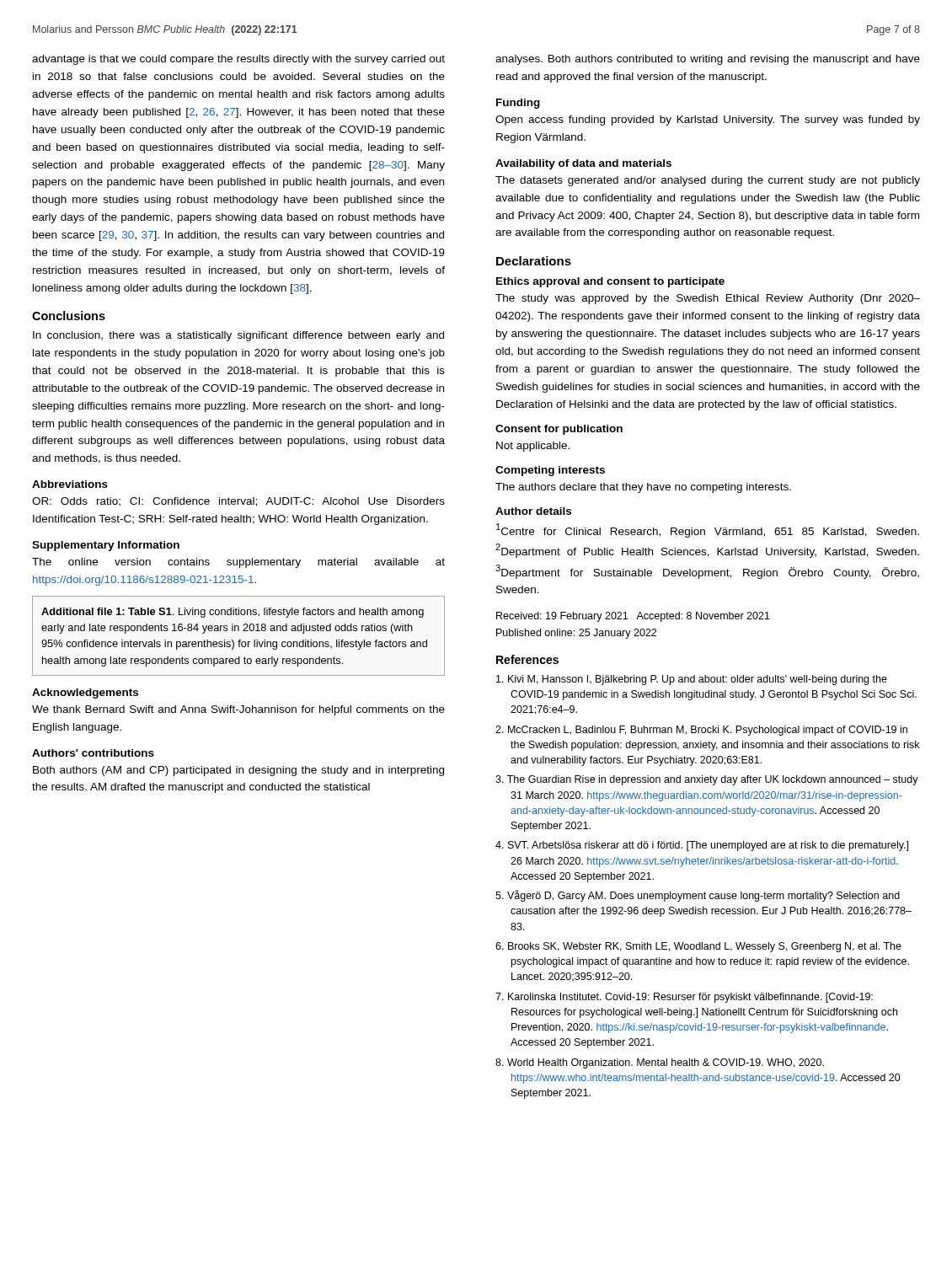Screen dimensions: 1264x952
Task: Locate the block of text that opens with "In conclusion, there was a statistically significant"
Action: pos(238,397)
